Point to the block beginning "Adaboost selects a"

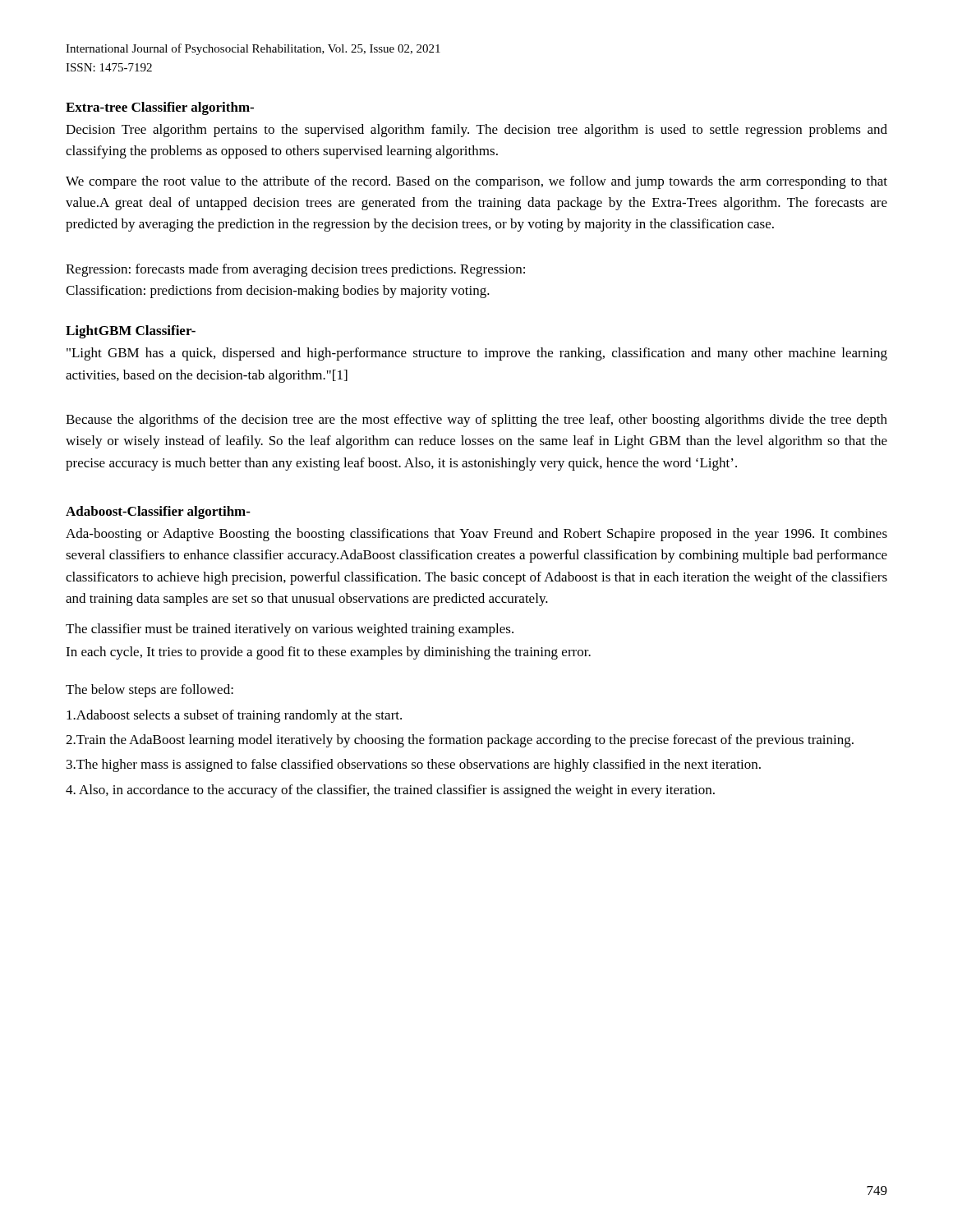234,715
